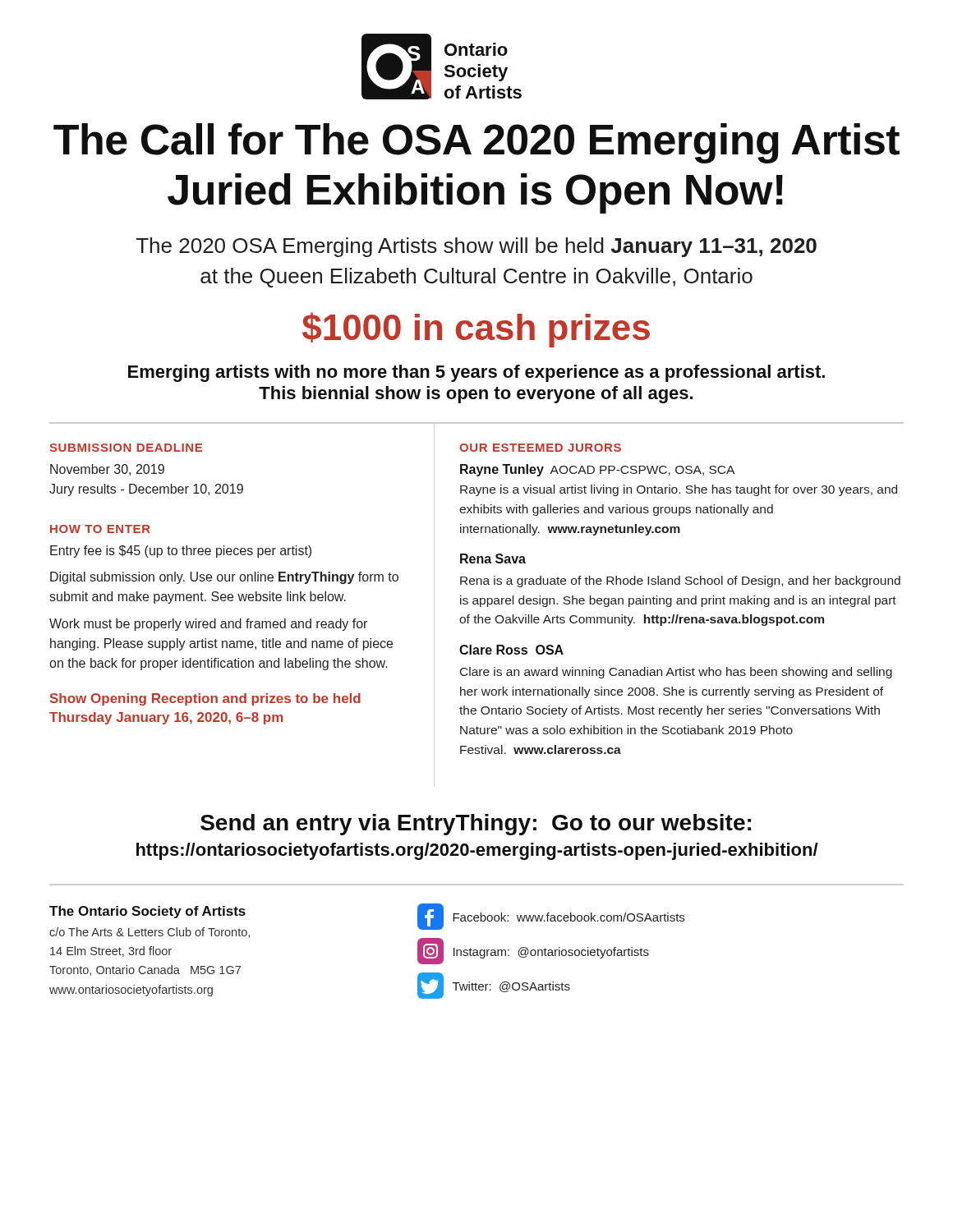
Task: Click on the text starting "The Ontario Society of"
Action: pyautogui.click(x=147, y=912)
